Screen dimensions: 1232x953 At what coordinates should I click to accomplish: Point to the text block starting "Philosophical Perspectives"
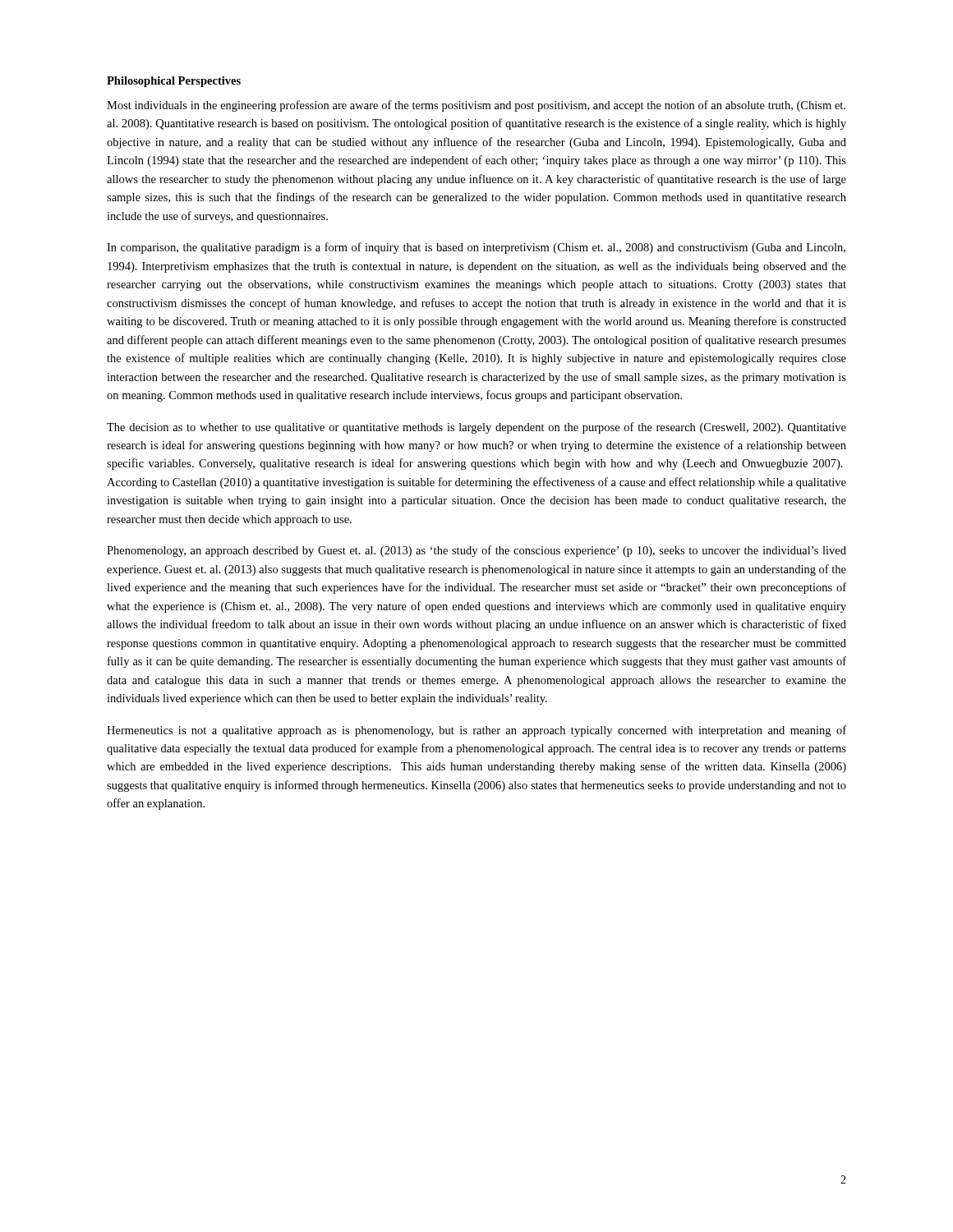coord(174,81)
